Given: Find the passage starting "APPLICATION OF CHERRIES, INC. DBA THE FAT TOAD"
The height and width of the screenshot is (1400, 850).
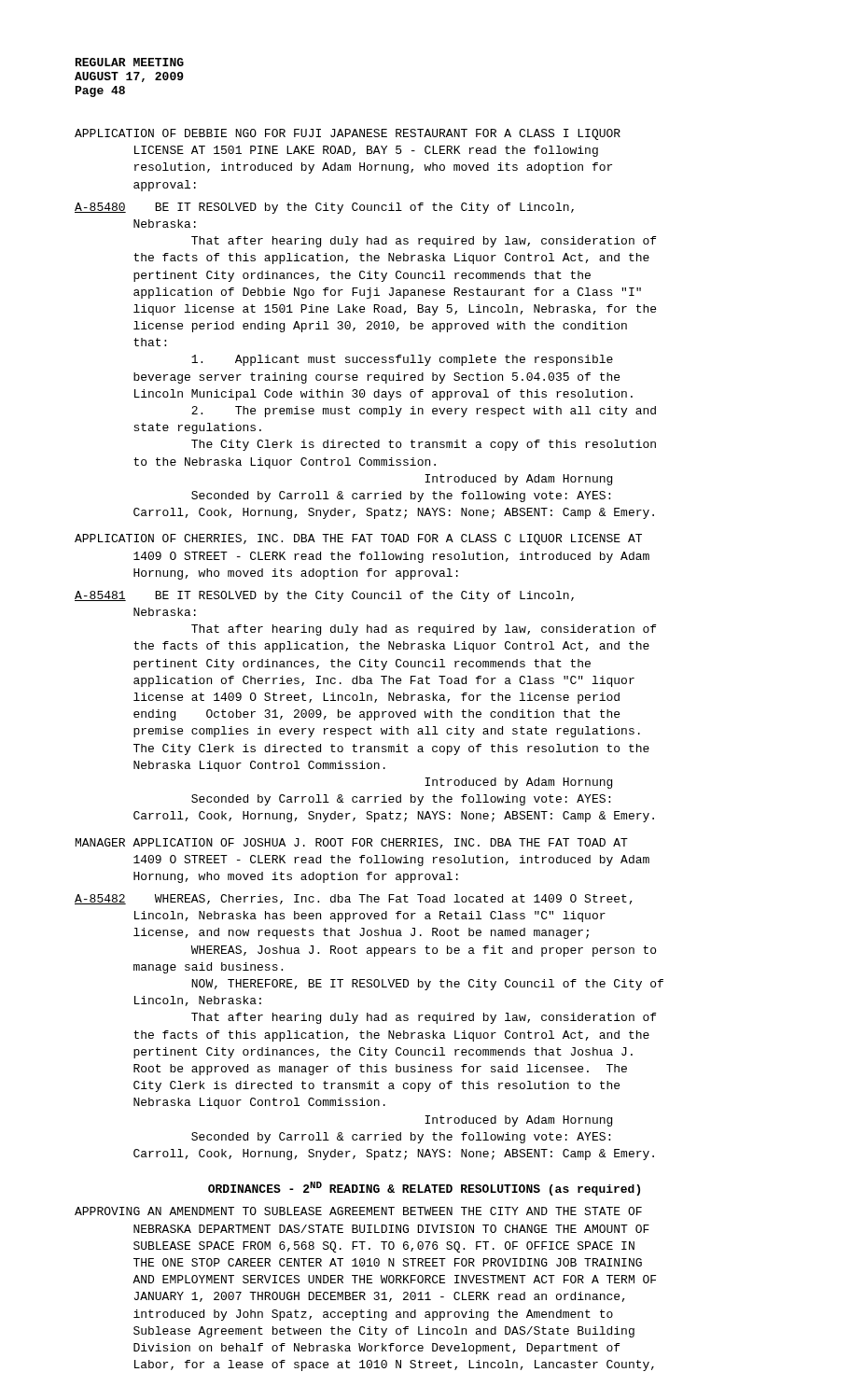Looking at the screenshot, I should coord(362,556).
